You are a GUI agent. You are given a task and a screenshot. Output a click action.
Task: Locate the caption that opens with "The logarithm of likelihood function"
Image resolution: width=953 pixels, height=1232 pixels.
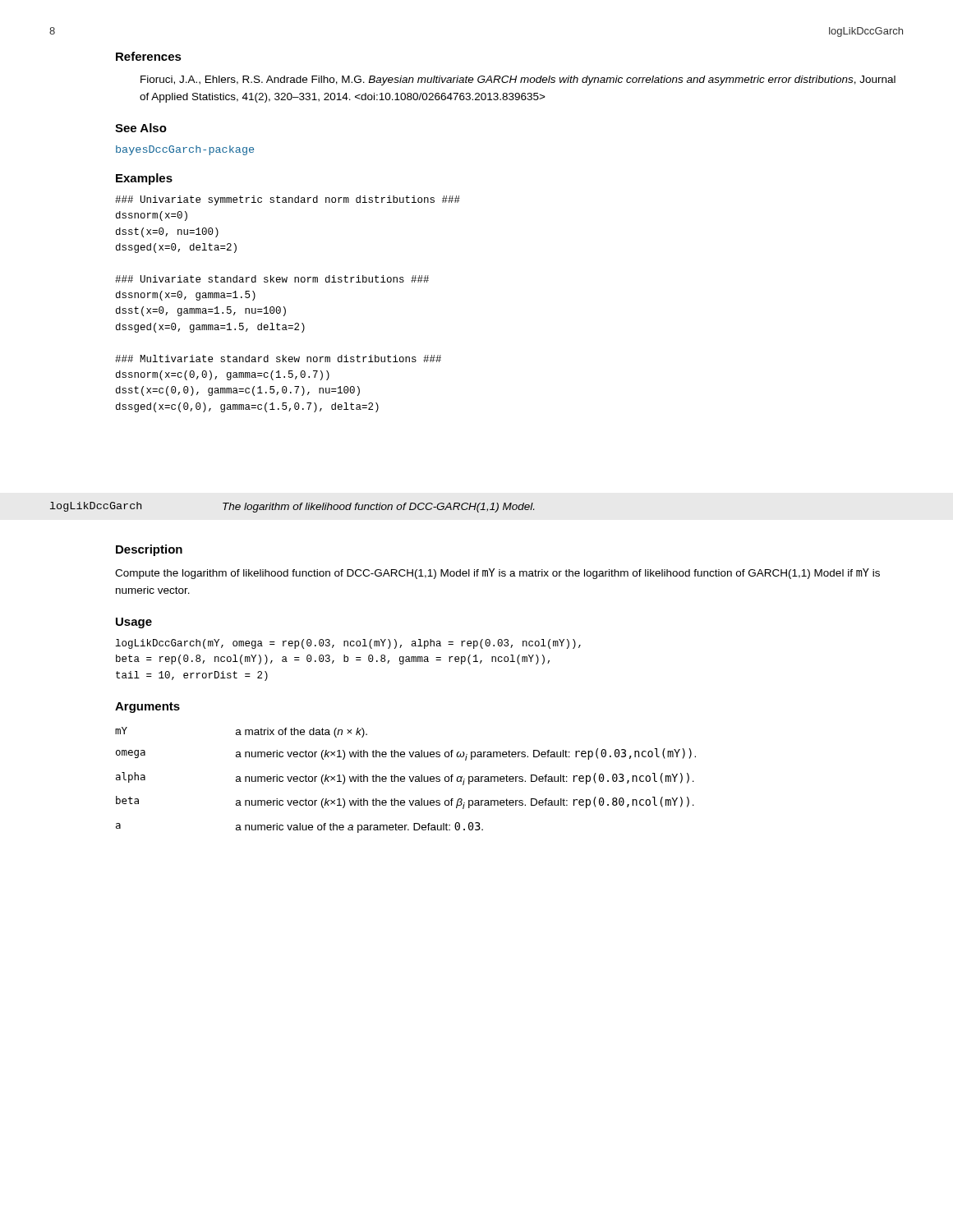[379, 506]
